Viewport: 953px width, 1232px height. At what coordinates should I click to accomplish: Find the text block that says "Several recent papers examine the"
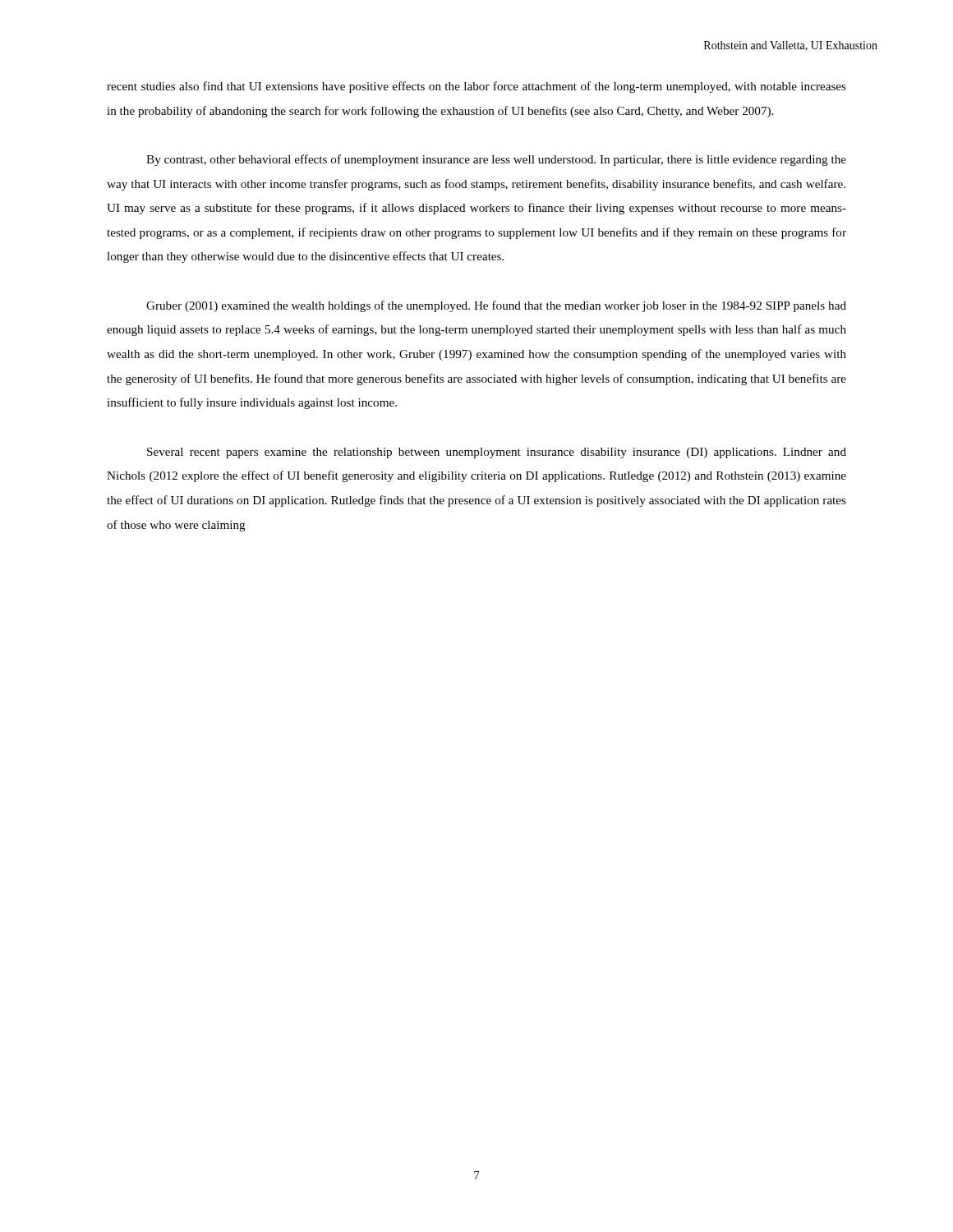pyautogui.click(x=476, y=488)
